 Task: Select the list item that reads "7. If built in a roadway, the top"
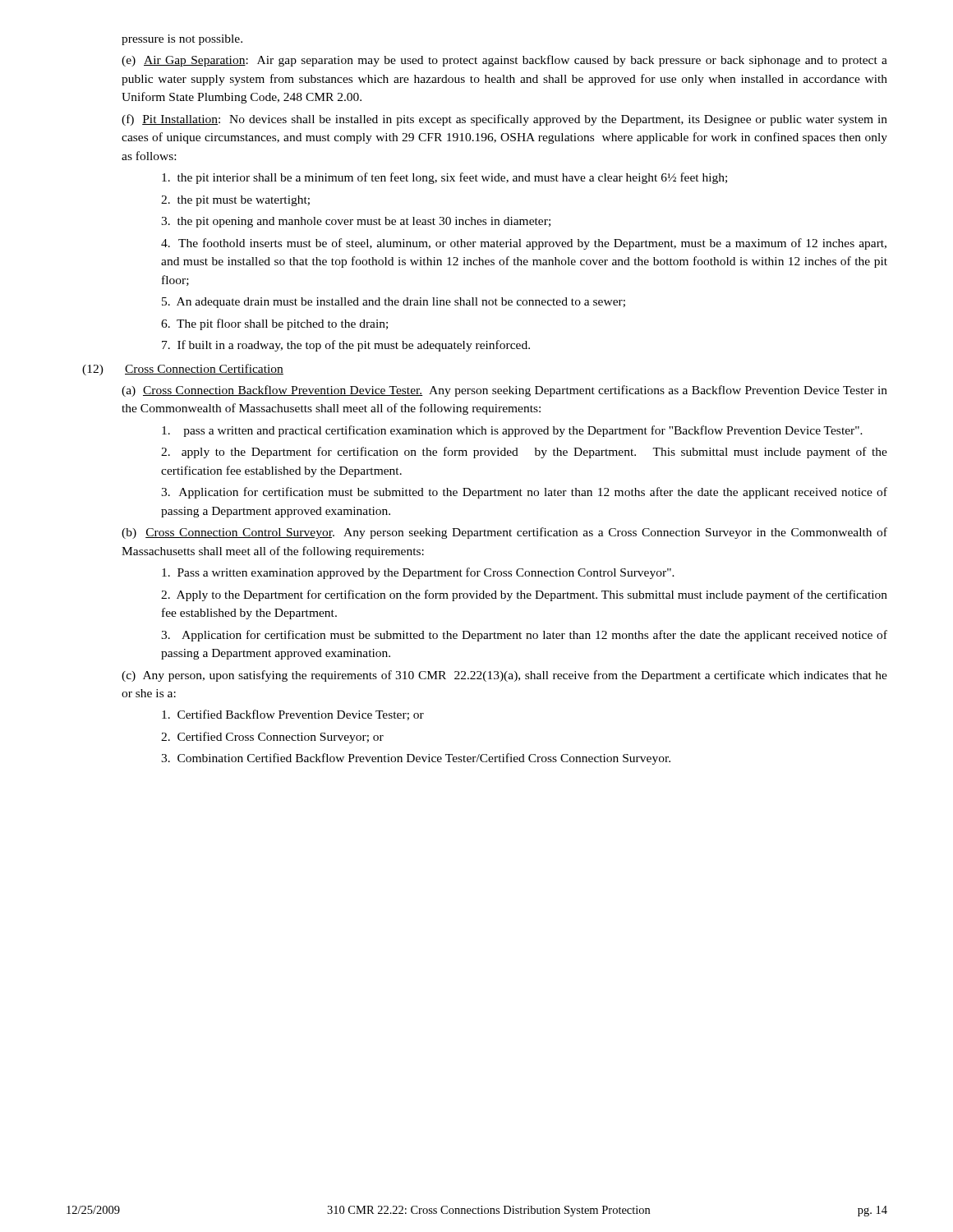coord(346,345)
